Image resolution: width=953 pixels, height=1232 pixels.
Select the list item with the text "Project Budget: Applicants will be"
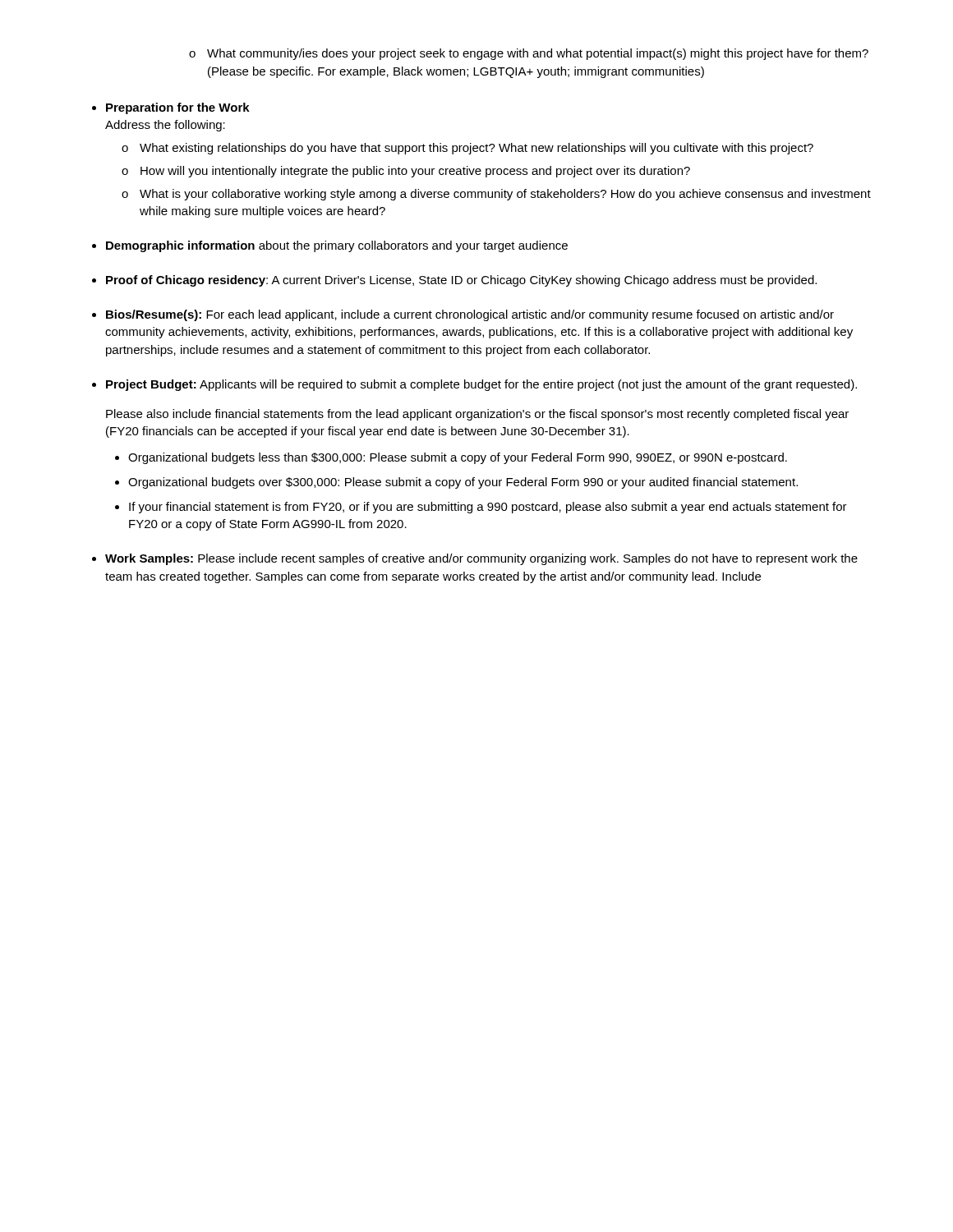point(488,455)
